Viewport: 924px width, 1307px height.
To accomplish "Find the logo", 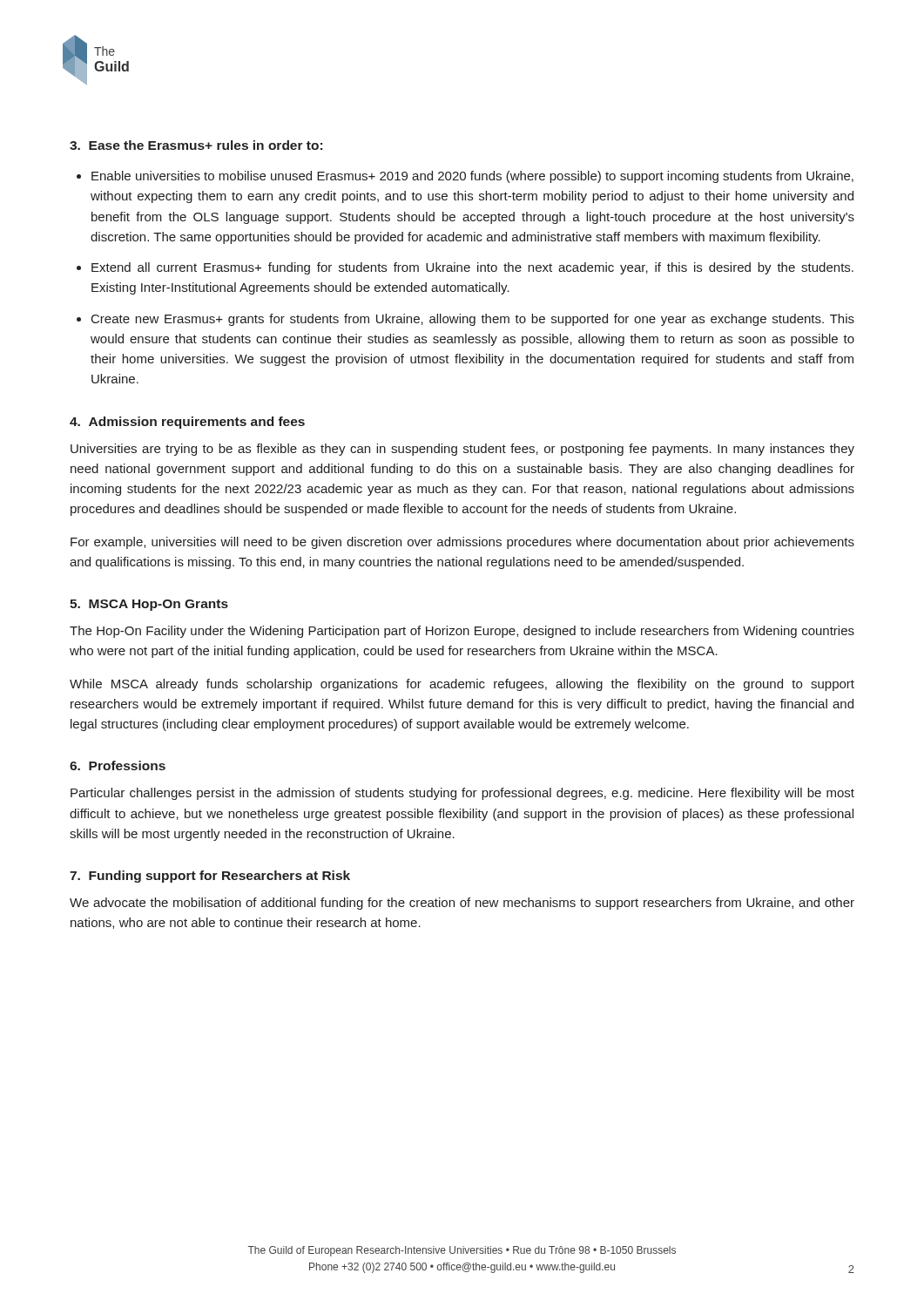I will 119,62.
